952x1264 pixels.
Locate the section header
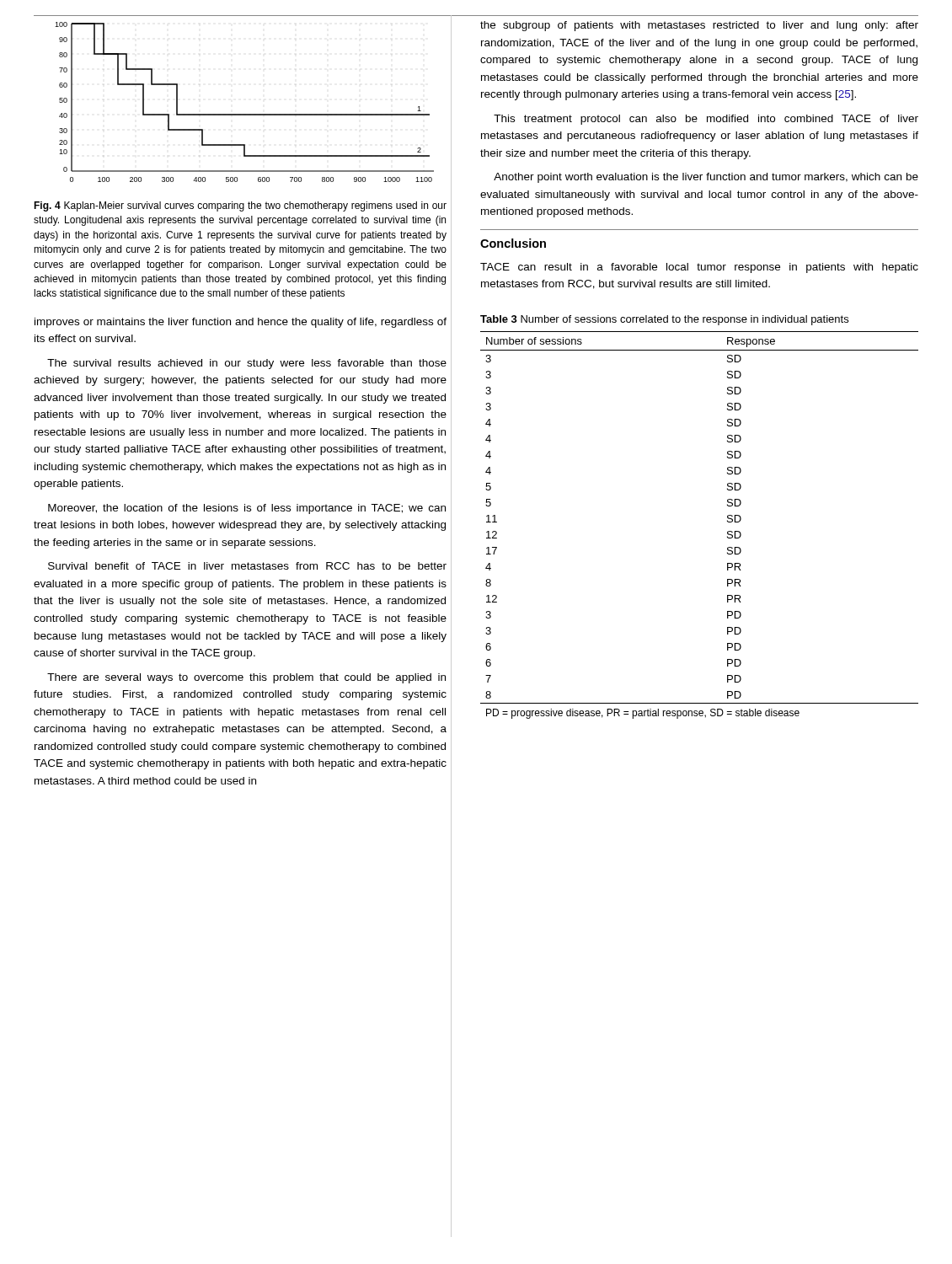coord(513,243)
